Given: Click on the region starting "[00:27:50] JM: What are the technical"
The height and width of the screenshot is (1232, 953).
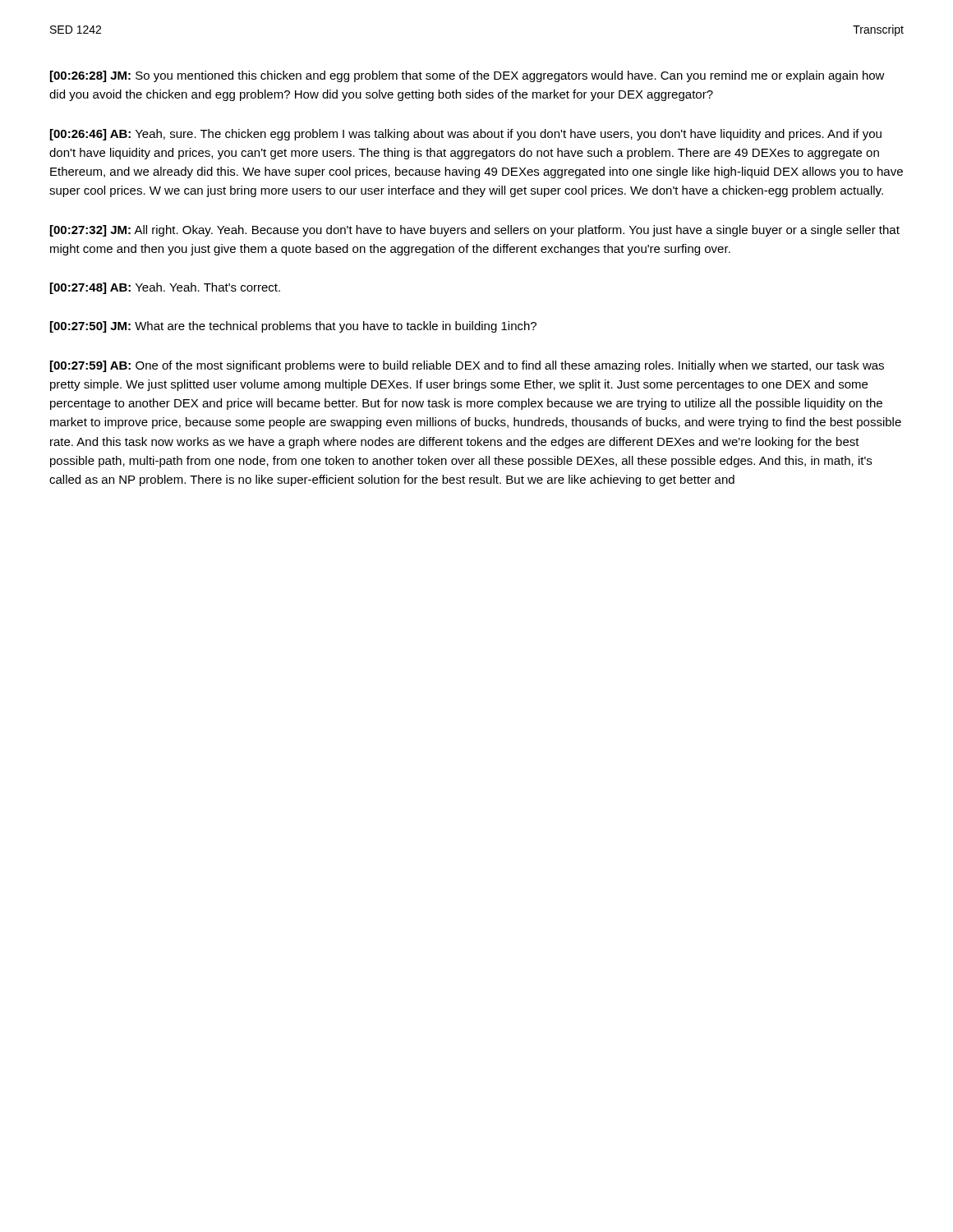Looking at the screenshot, I should click(293, 326).
